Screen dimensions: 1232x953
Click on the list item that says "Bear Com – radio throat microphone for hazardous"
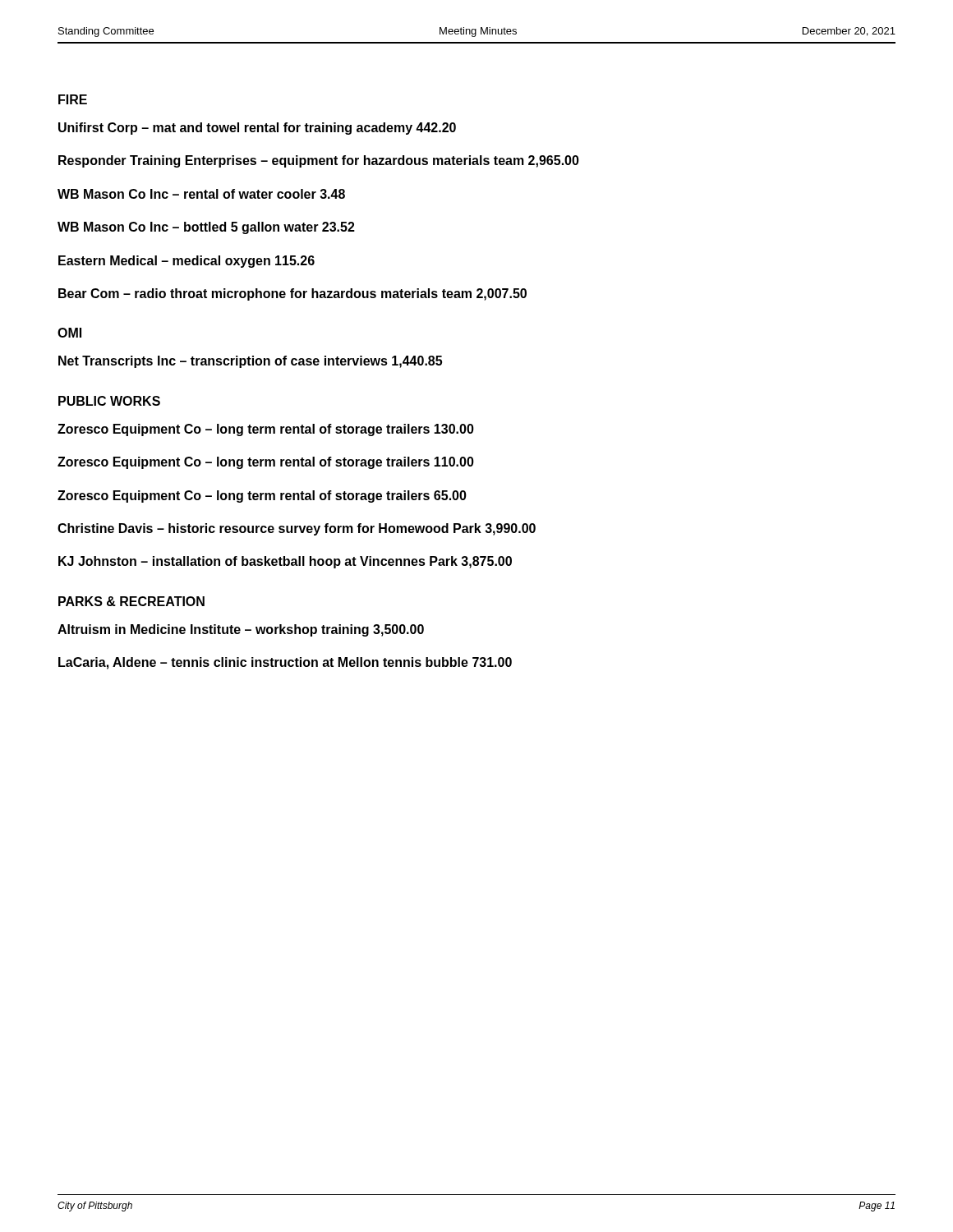292,294
